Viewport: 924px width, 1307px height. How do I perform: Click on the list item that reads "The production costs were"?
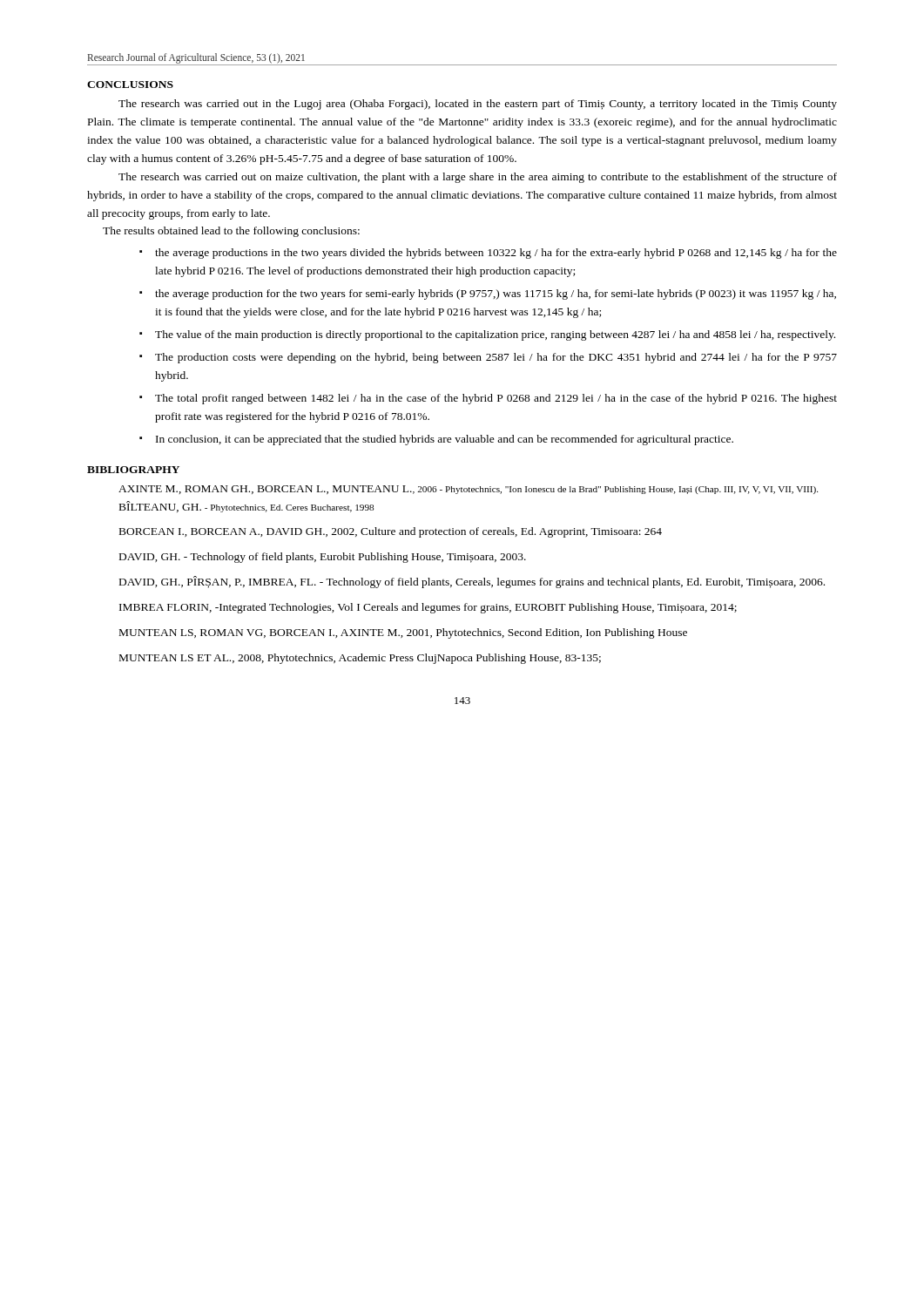coord(496,366)
